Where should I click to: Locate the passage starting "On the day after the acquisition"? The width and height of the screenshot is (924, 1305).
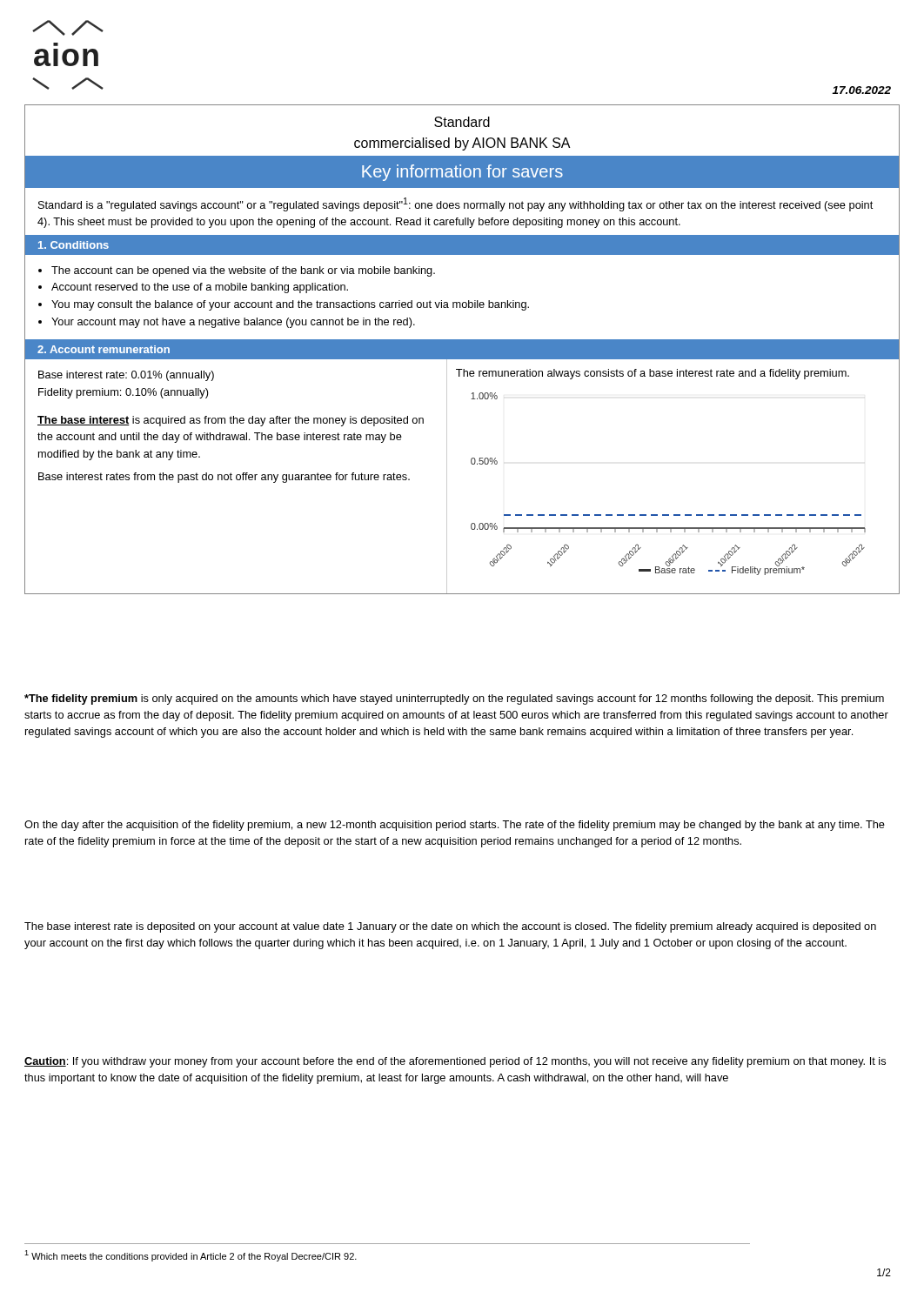coord(462,833)
